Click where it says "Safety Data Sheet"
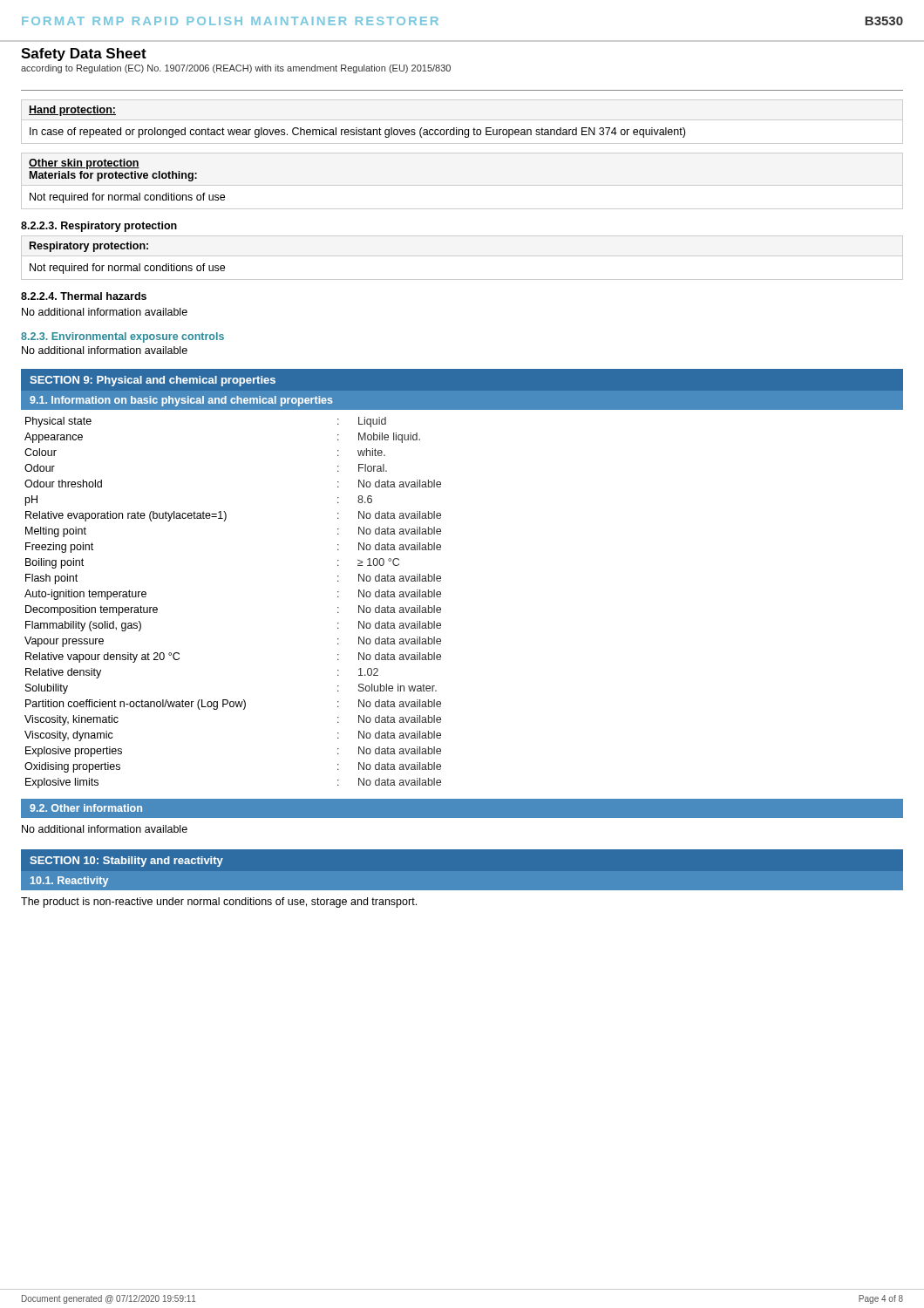Viewport: 924px width, 1308px height. click(x=83, y=54)
